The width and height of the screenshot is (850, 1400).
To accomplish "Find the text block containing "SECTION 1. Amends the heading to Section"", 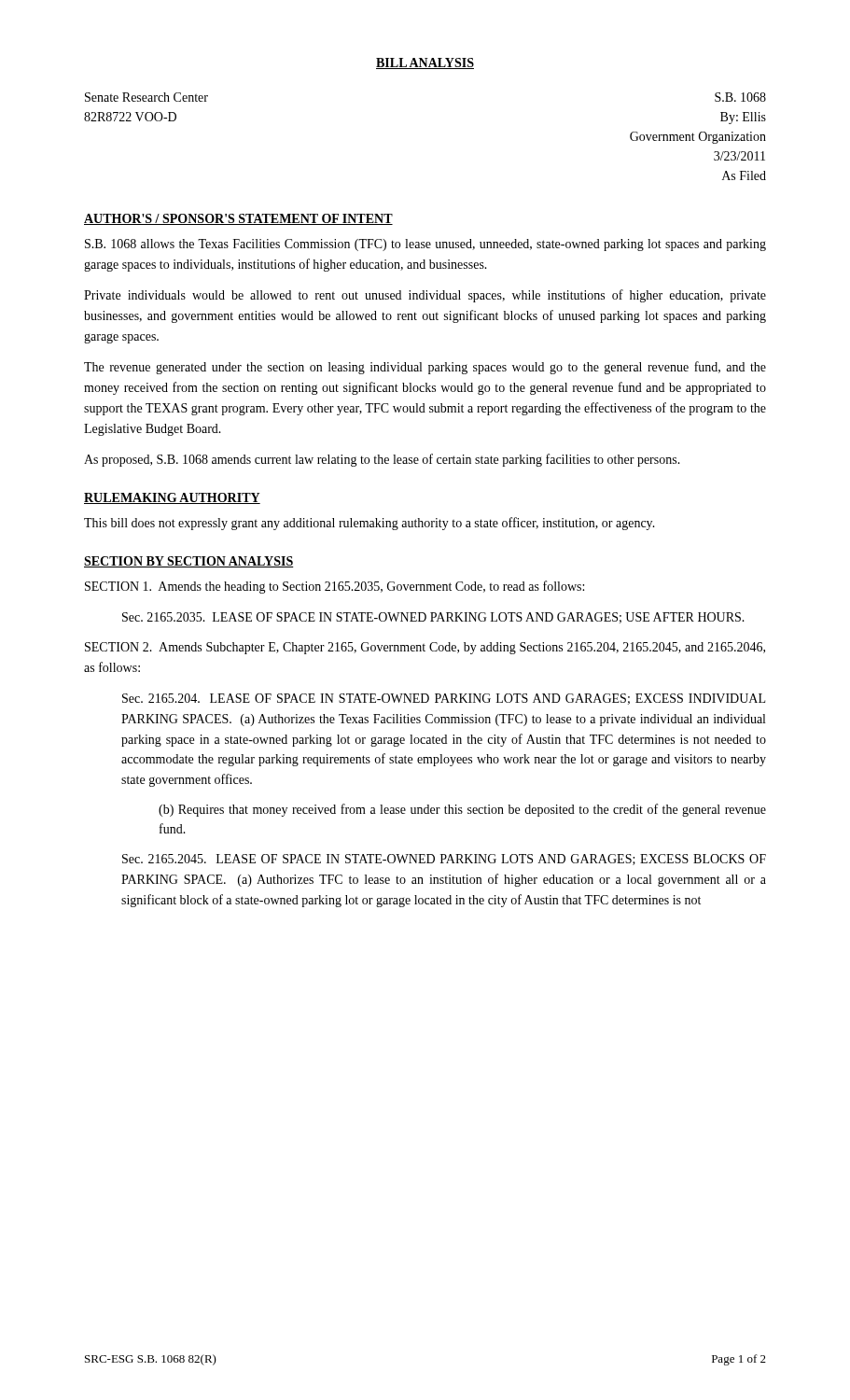I will pos(335,586).
